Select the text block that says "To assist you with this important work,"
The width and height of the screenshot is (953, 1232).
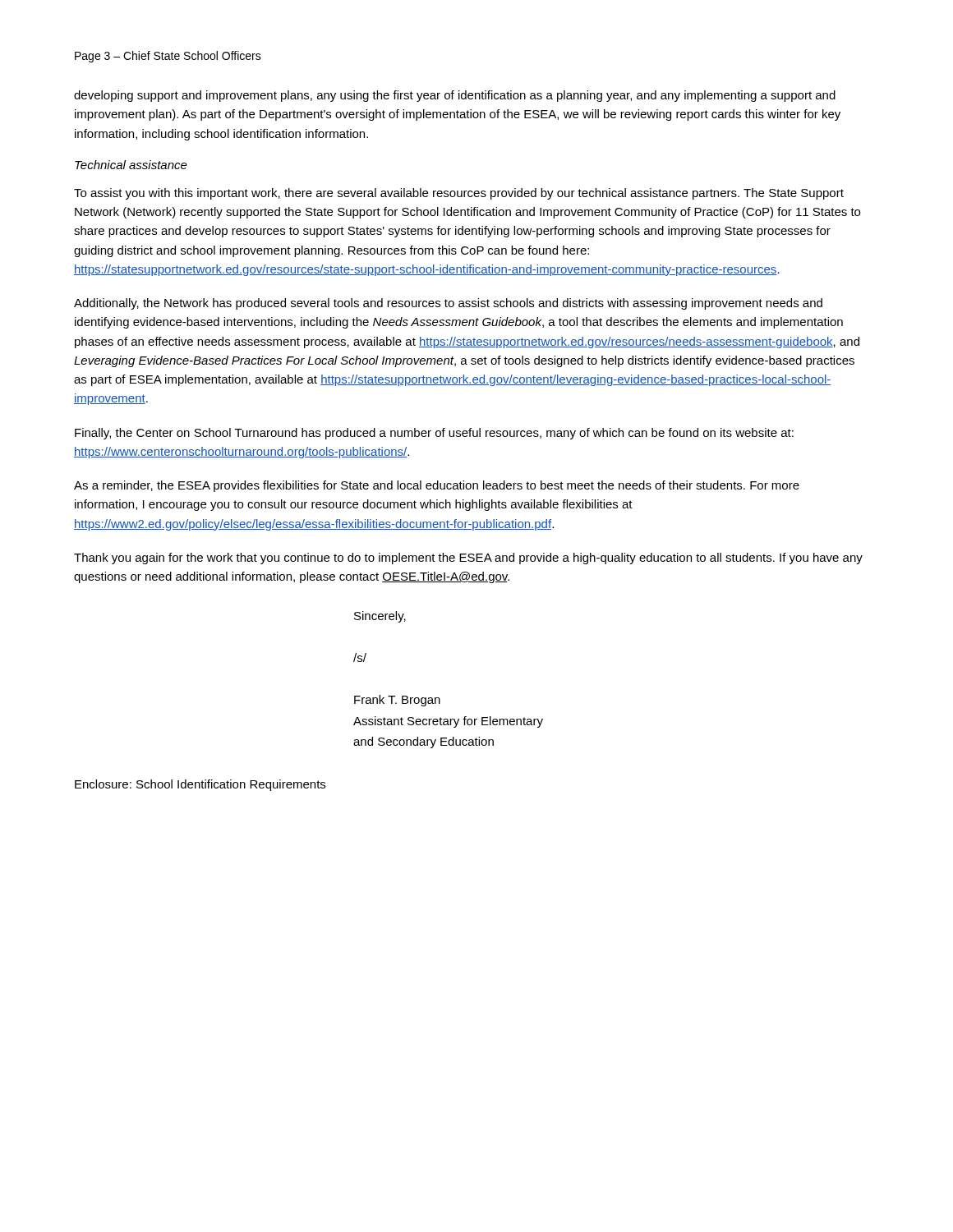click(467, 231)
